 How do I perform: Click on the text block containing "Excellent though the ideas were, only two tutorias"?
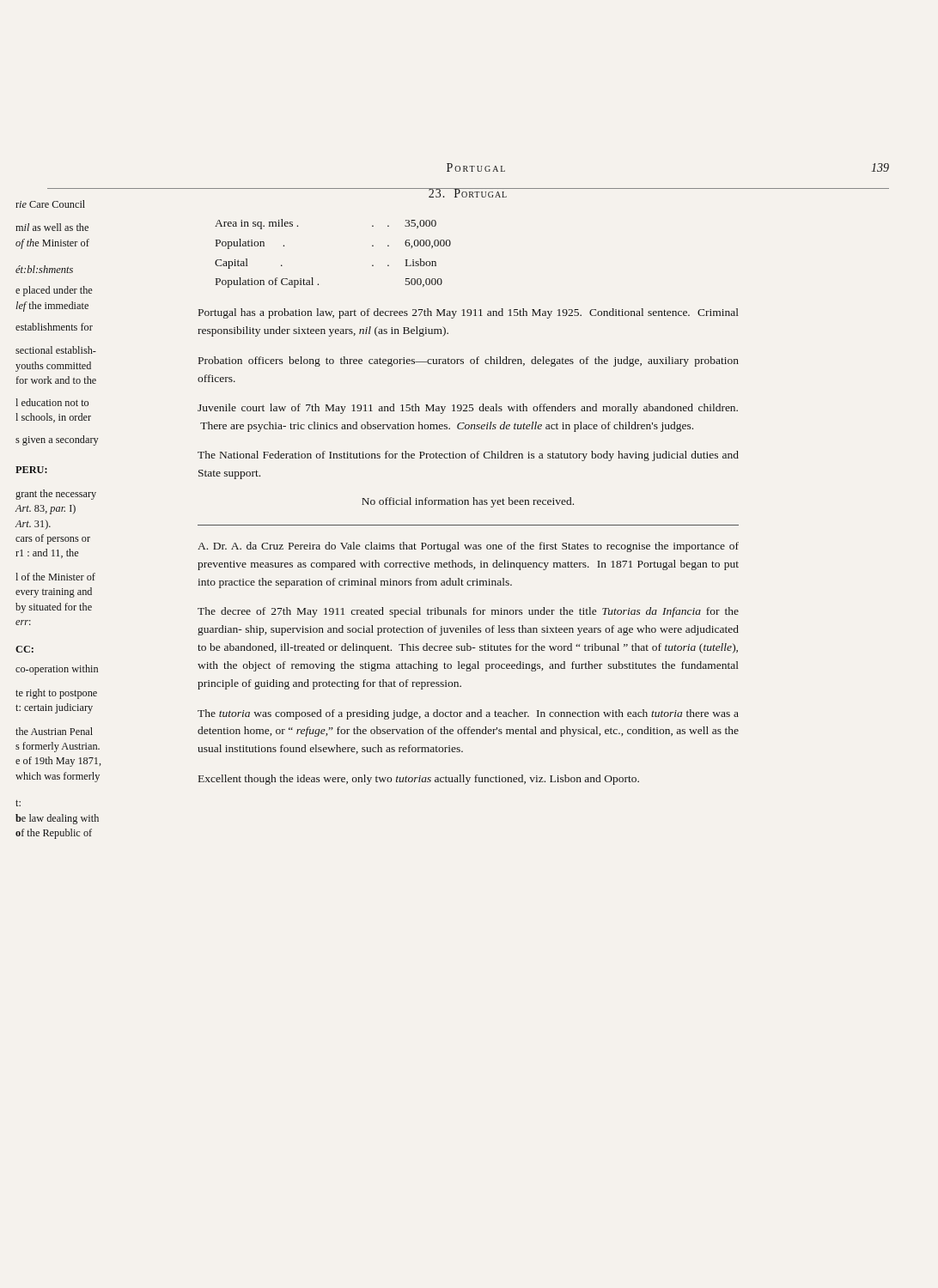point(419,778)
